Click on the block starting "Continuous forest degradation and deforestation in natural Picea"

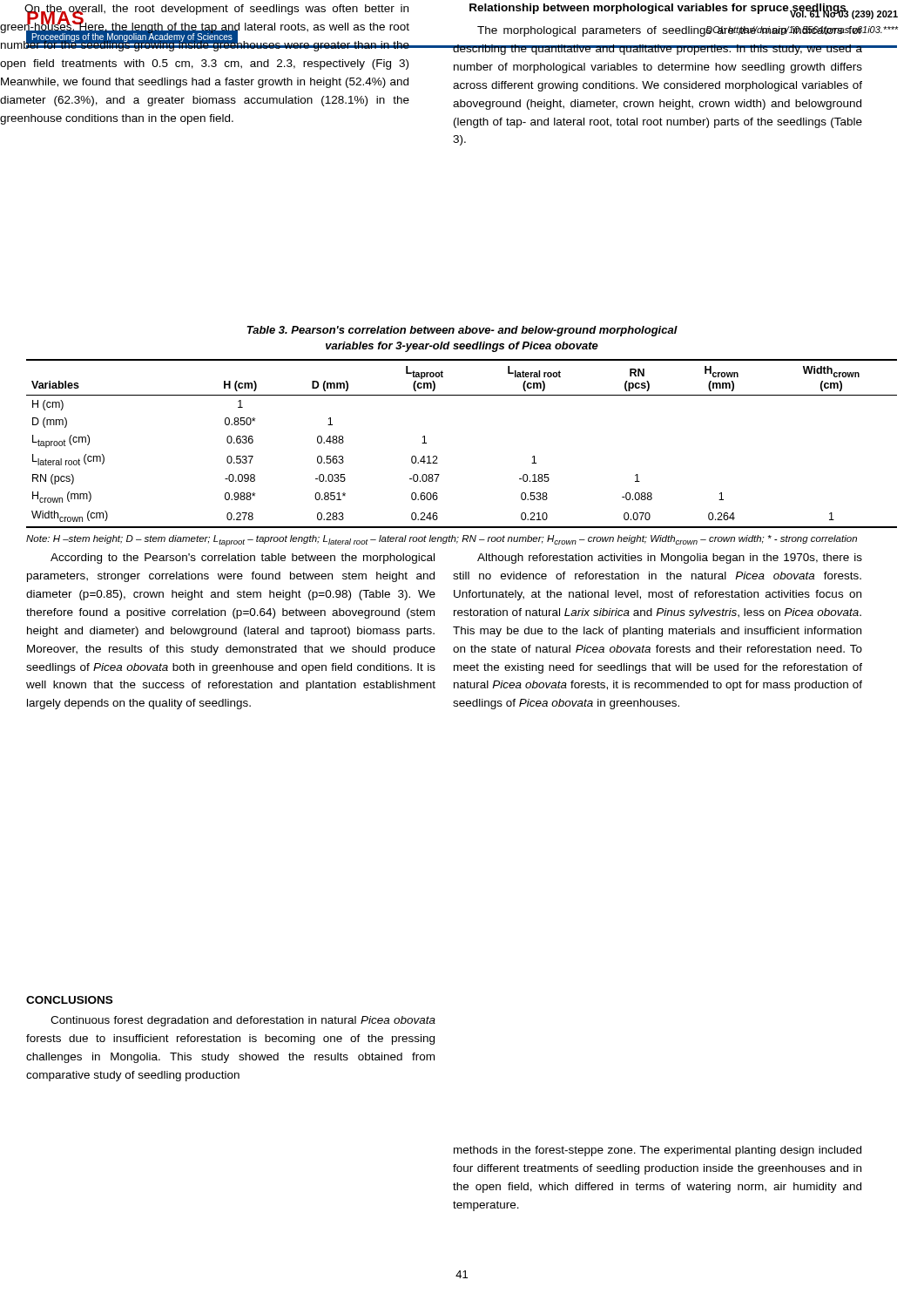(x=231, y=1048)
